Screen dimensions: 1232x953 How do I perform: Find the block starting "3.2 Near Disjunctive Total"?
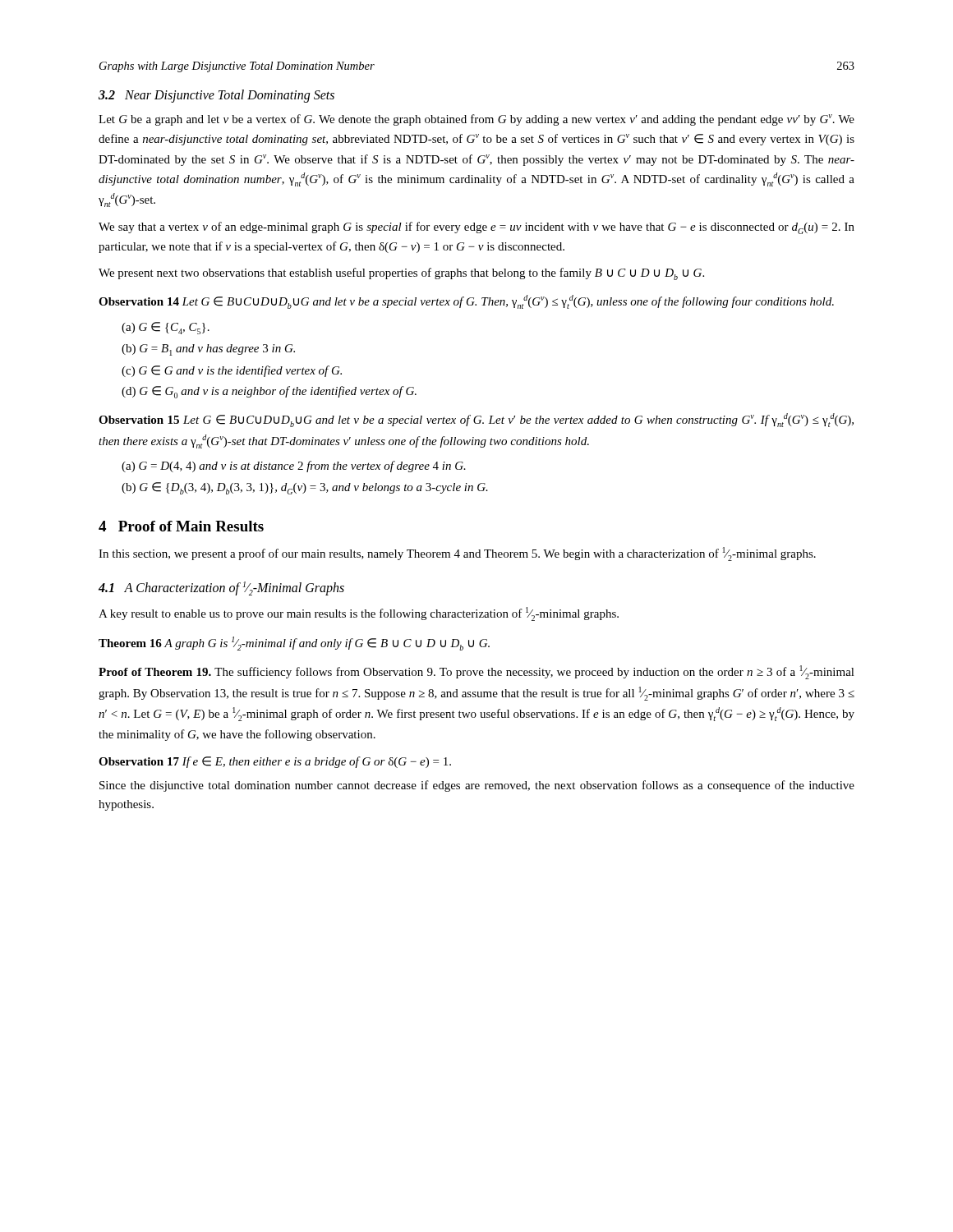(x=216, y=96)
